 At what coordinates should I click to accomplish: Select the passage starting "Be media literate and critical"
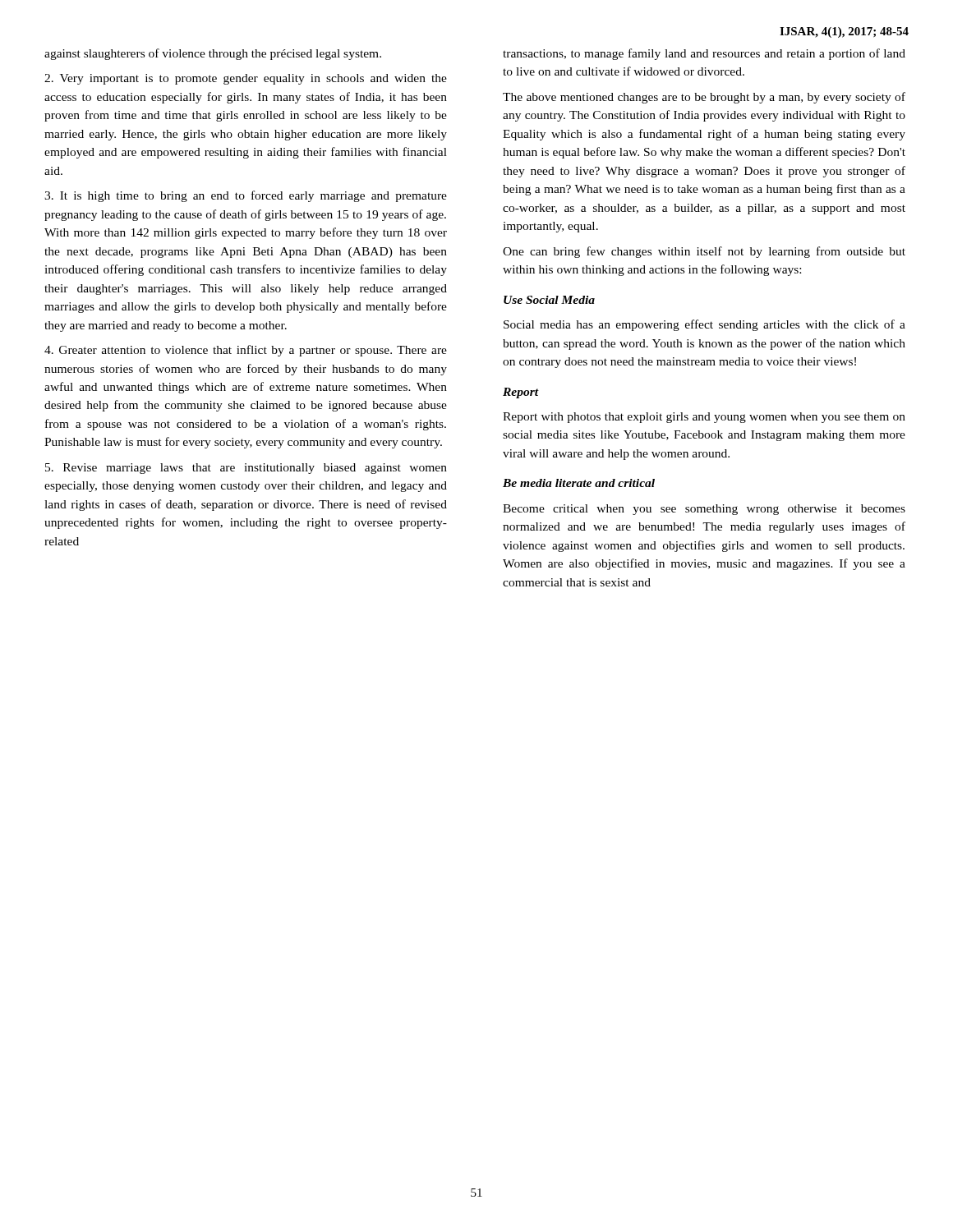tap(579, 483)
